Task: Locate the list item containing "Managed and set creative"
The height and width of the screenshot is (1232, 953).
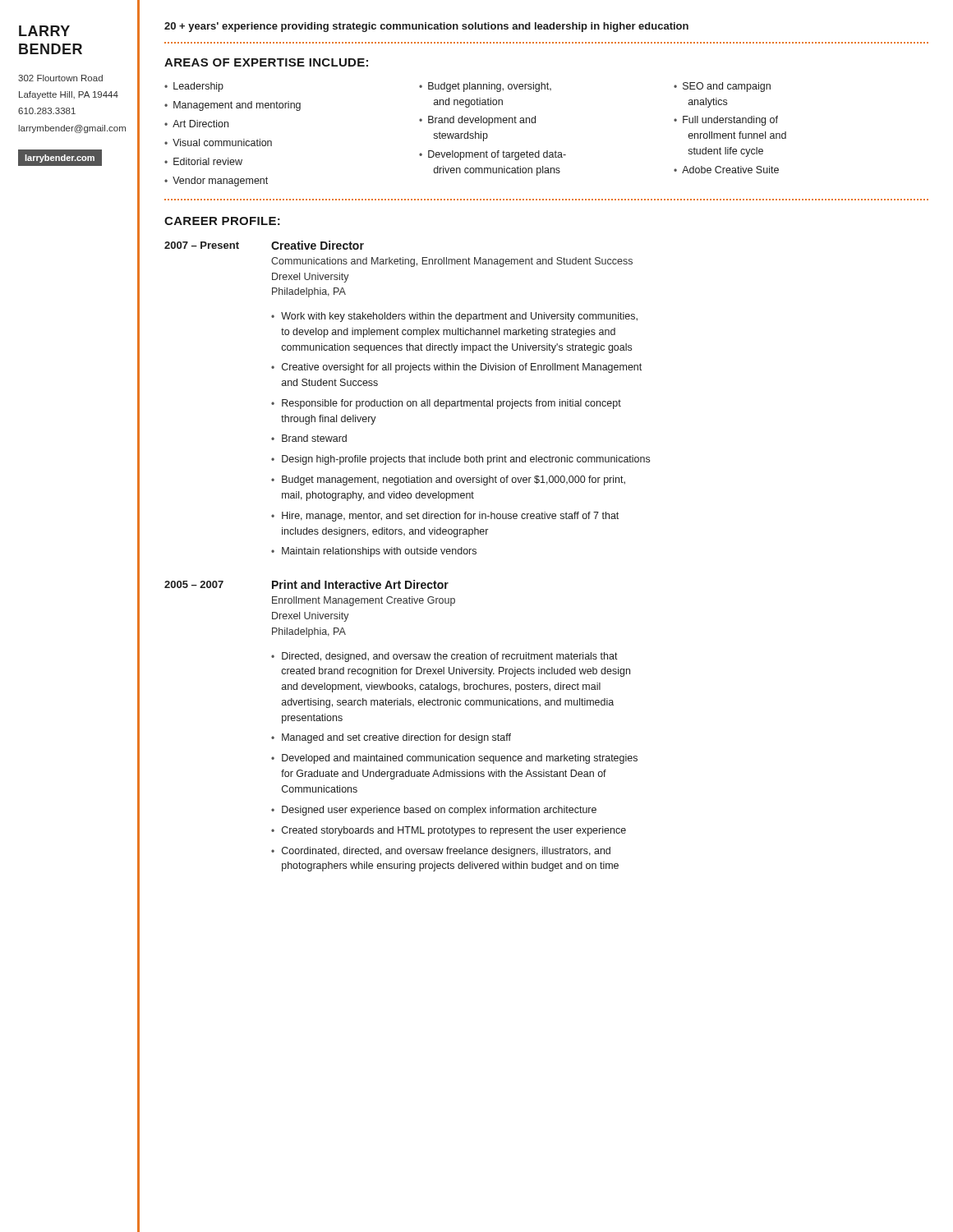Action: click(x=396, y=738)
